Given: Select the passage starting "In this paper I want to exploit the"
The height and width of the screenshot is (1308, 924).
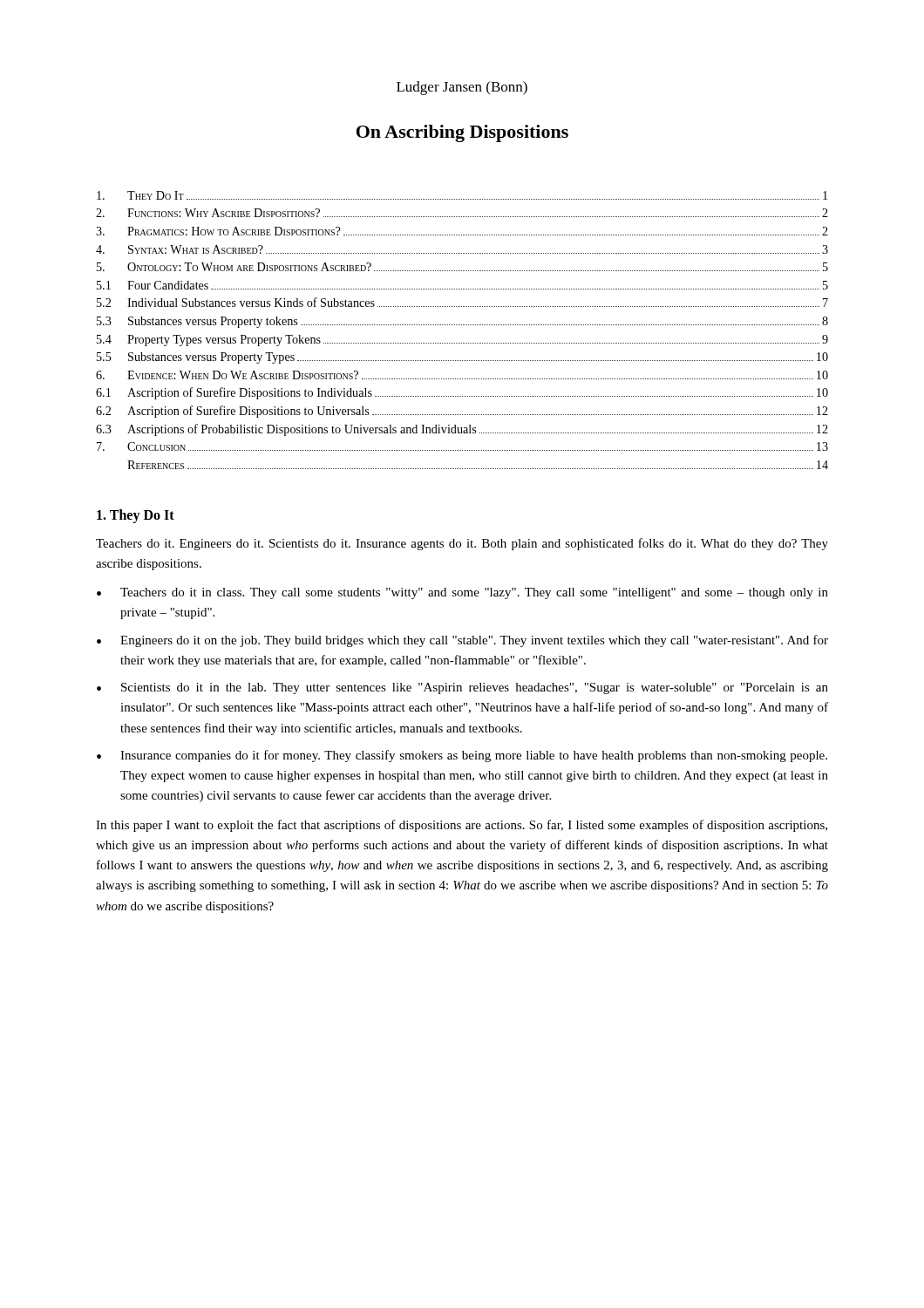Looking at the screenshot, I should (x=462, y=865).
